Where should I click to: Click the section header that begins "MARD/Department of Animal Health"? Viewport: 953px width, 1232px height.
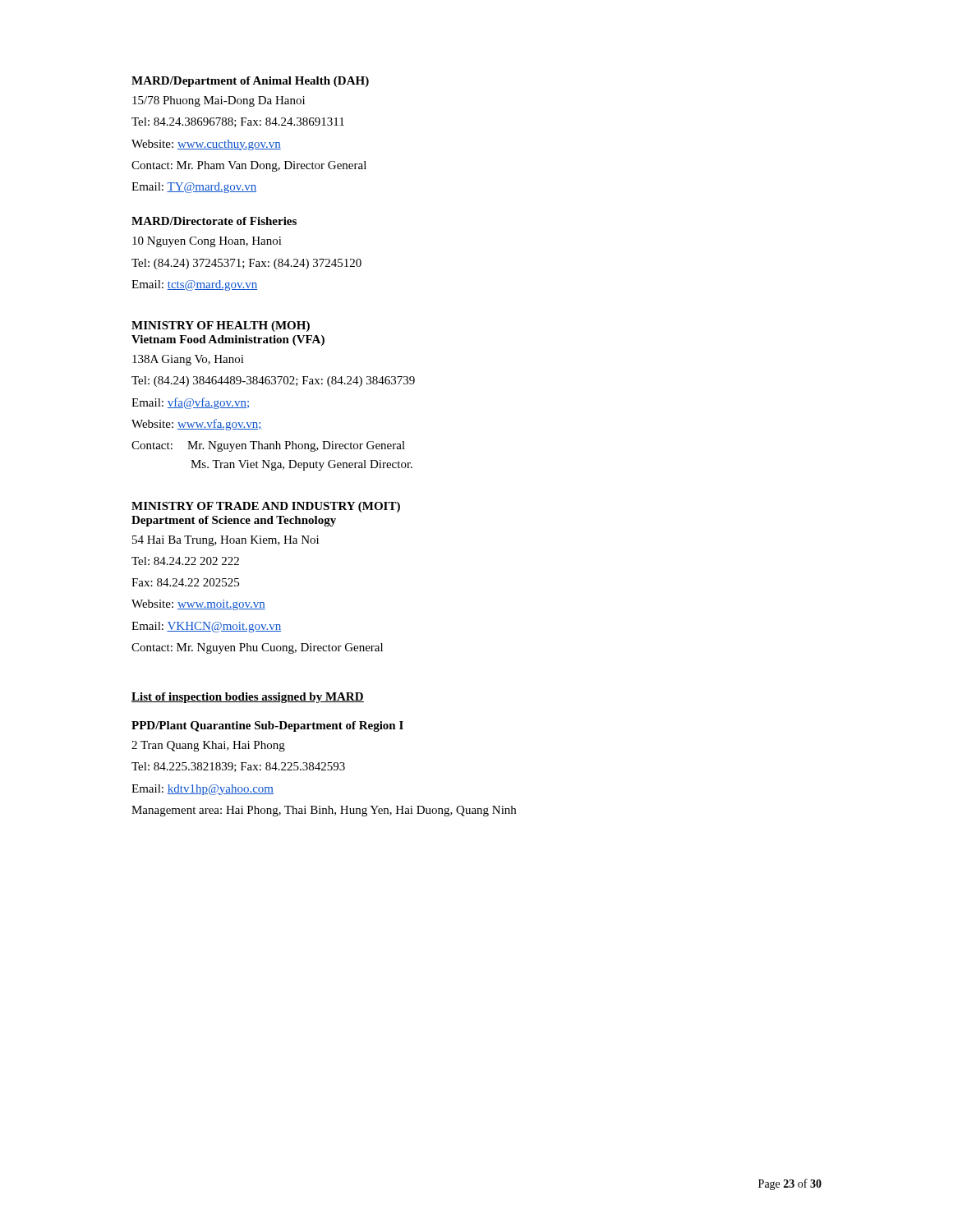pos(250,81)
